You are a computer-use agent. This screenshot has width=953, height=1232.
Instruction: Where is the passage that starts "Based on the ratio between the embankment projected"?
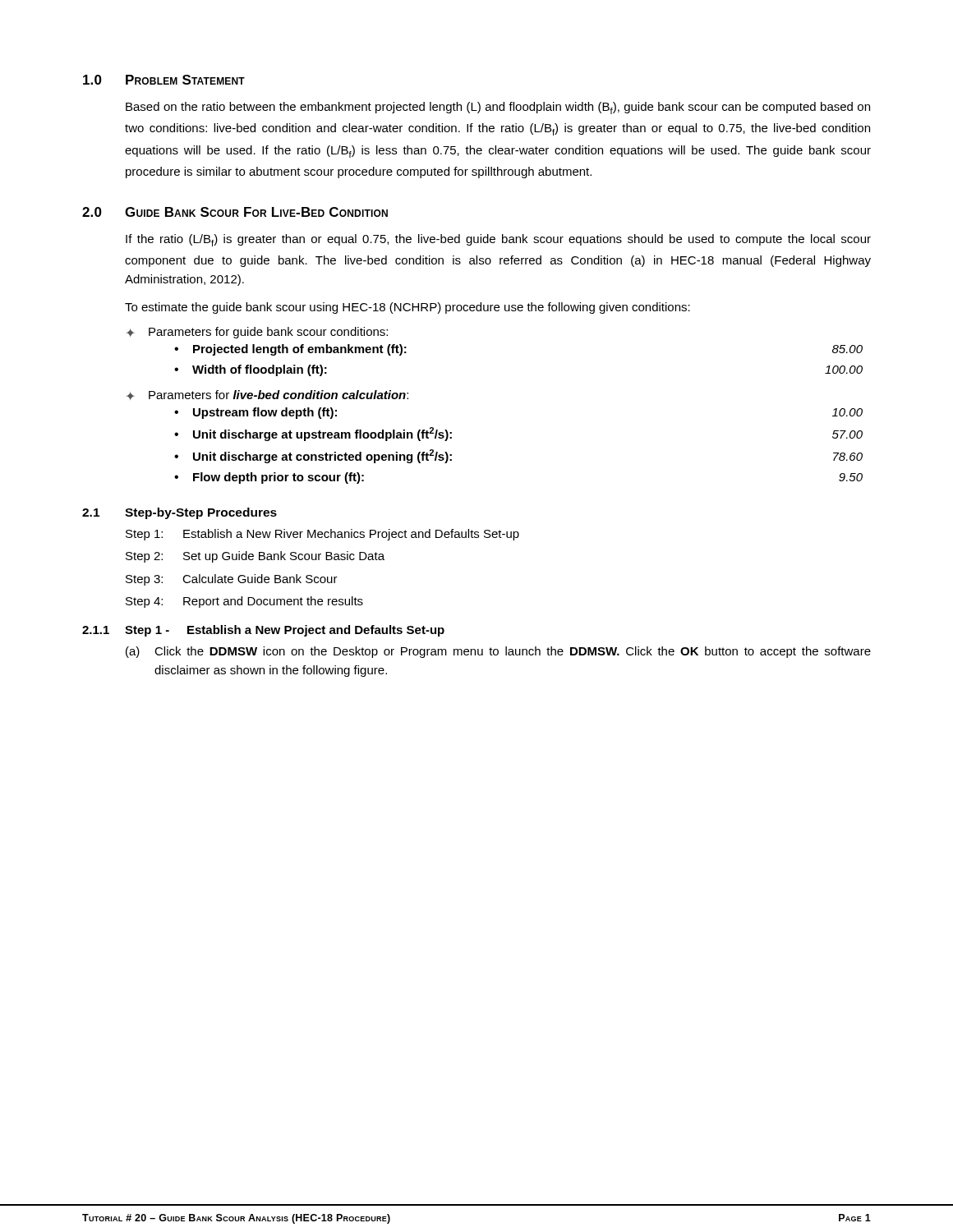point(498,139)
